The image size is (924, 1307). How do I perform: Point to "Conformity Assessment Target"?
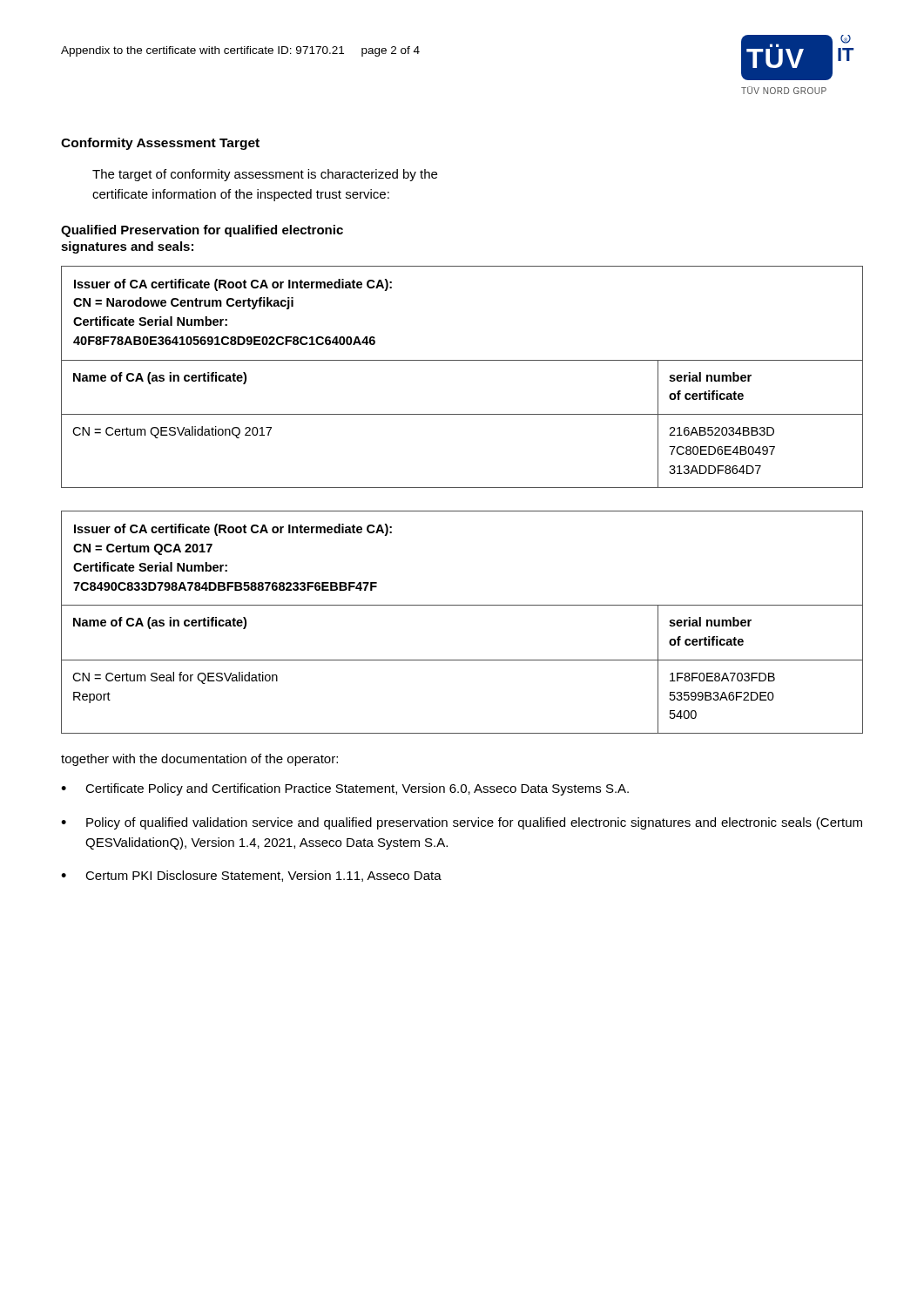pos(160,142)
